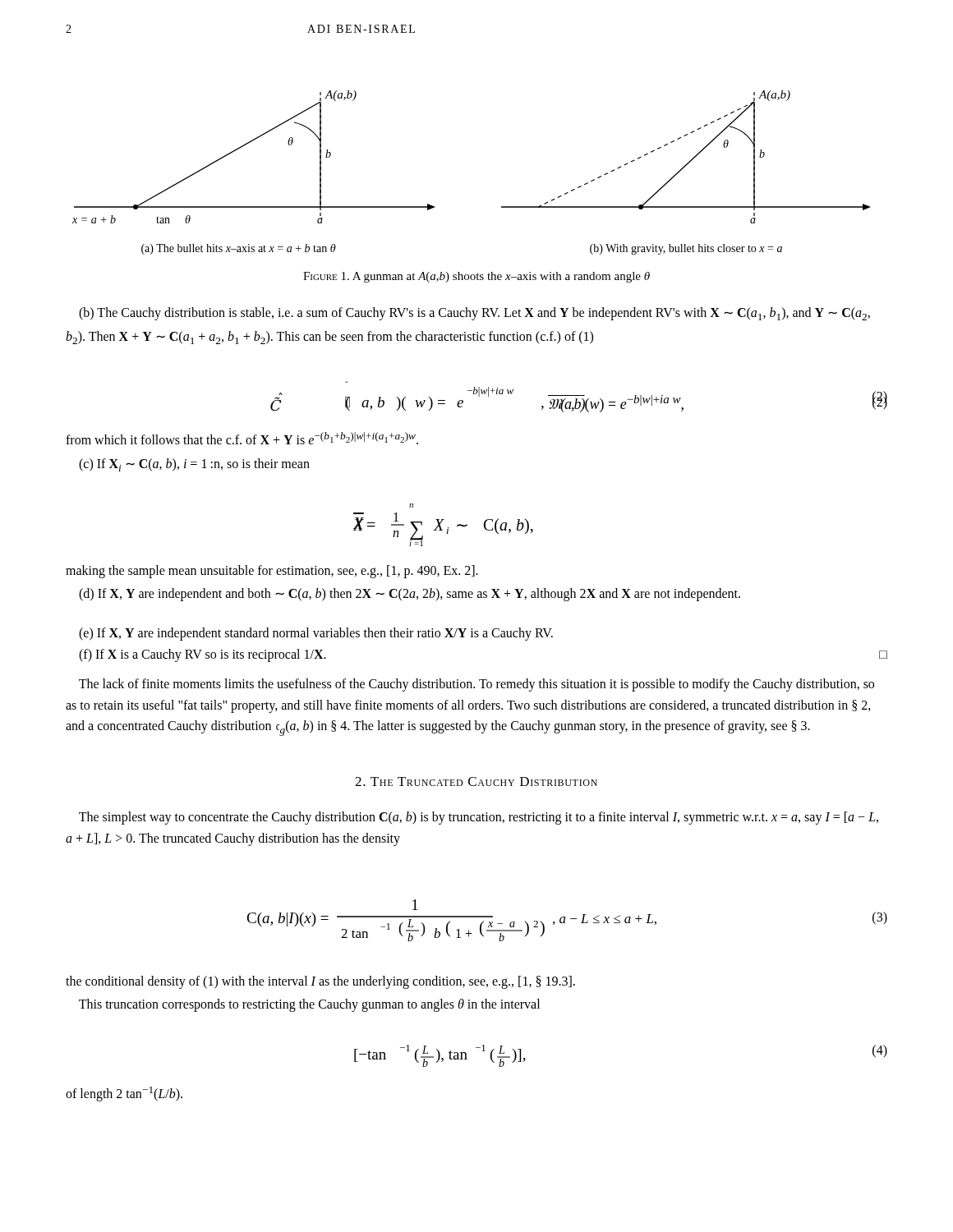Screen dimensions: 1232x953
Task: Locate the block of text that opens with "(d) If X, Y are"
Action: [403, 593]
